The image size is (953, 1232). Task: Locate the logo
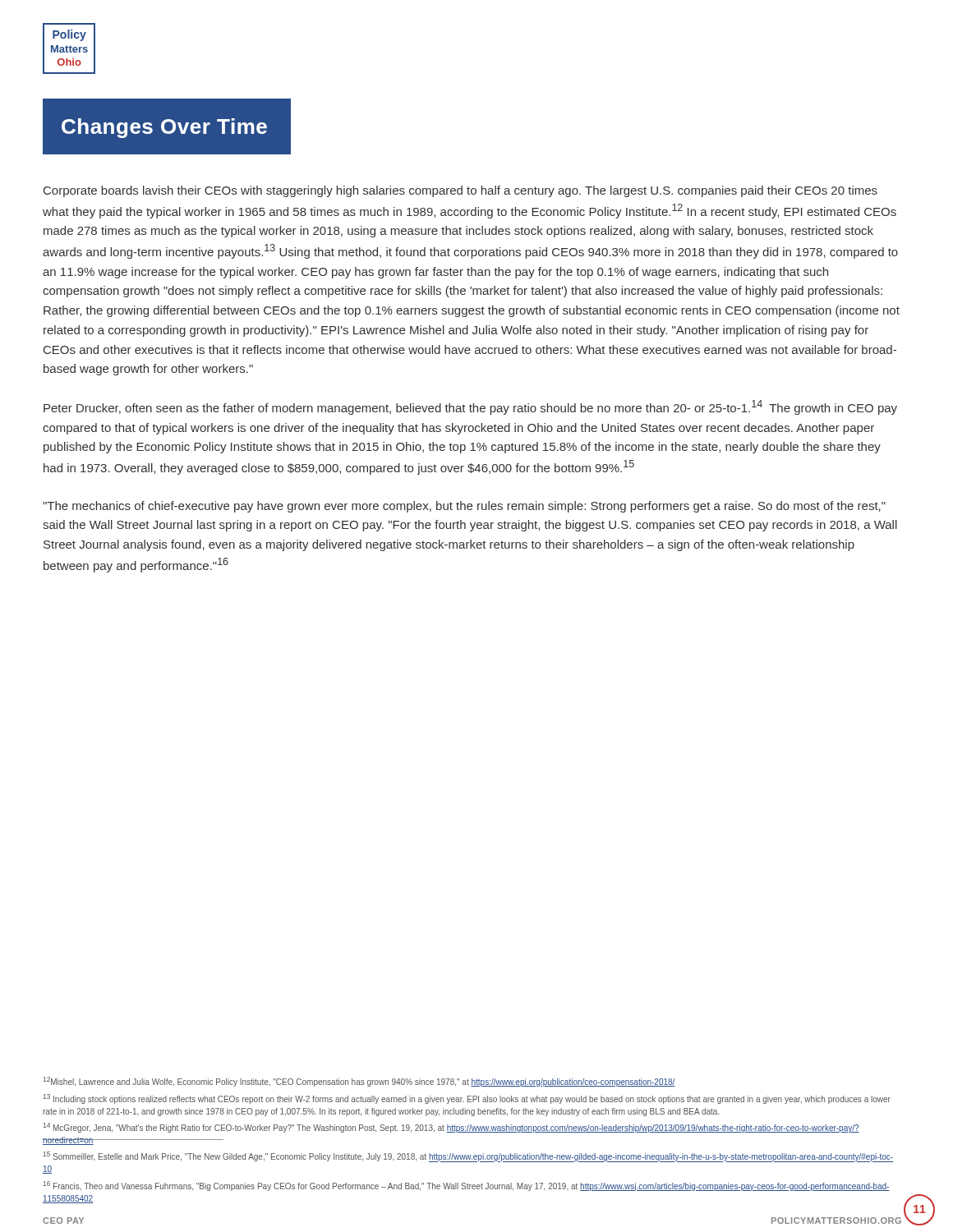(x=76, y=48)
